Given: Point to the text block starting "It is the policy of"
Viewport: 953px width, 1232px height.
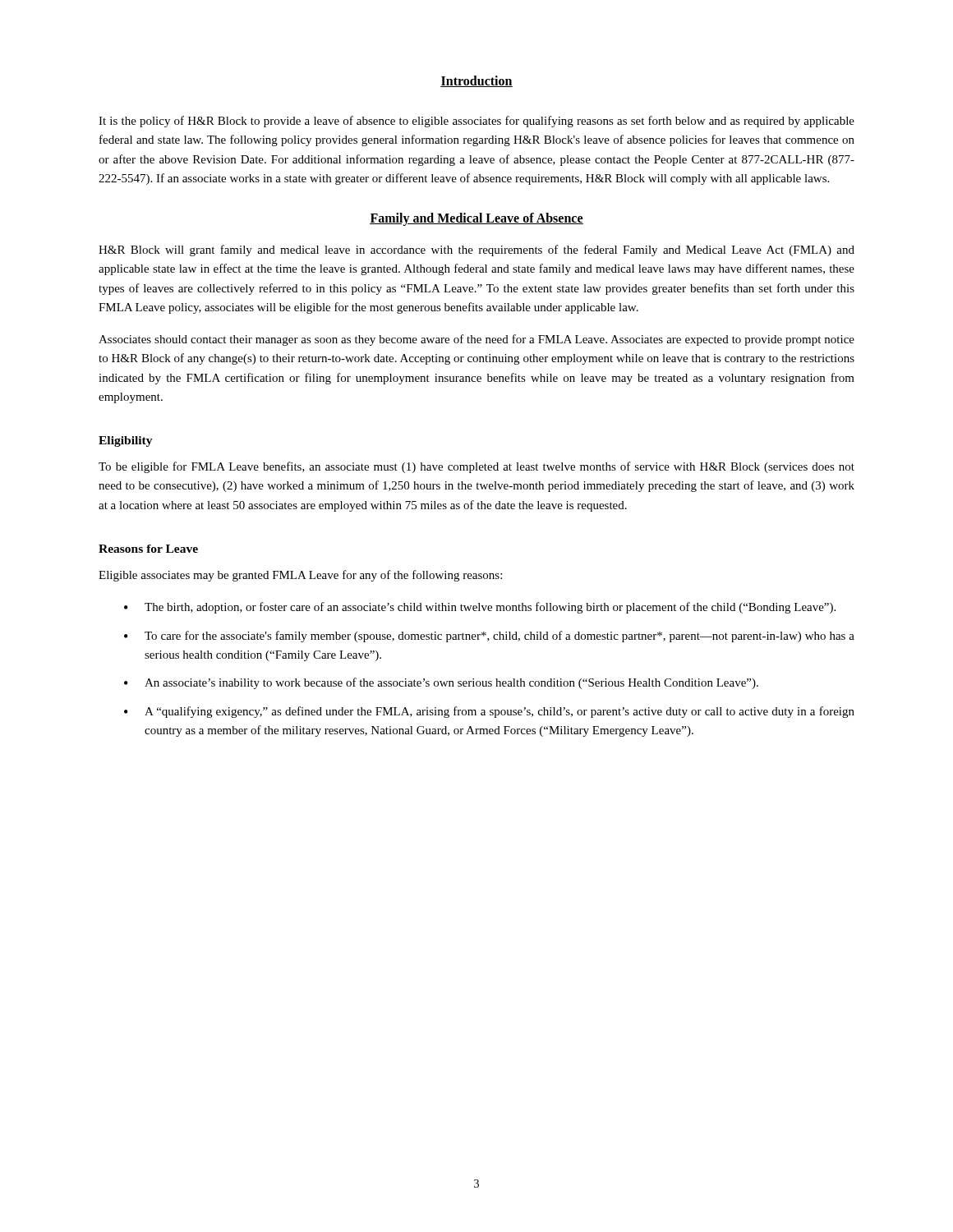Looking at the screenshot, I should pyautogui.click(x=476, y=149).
